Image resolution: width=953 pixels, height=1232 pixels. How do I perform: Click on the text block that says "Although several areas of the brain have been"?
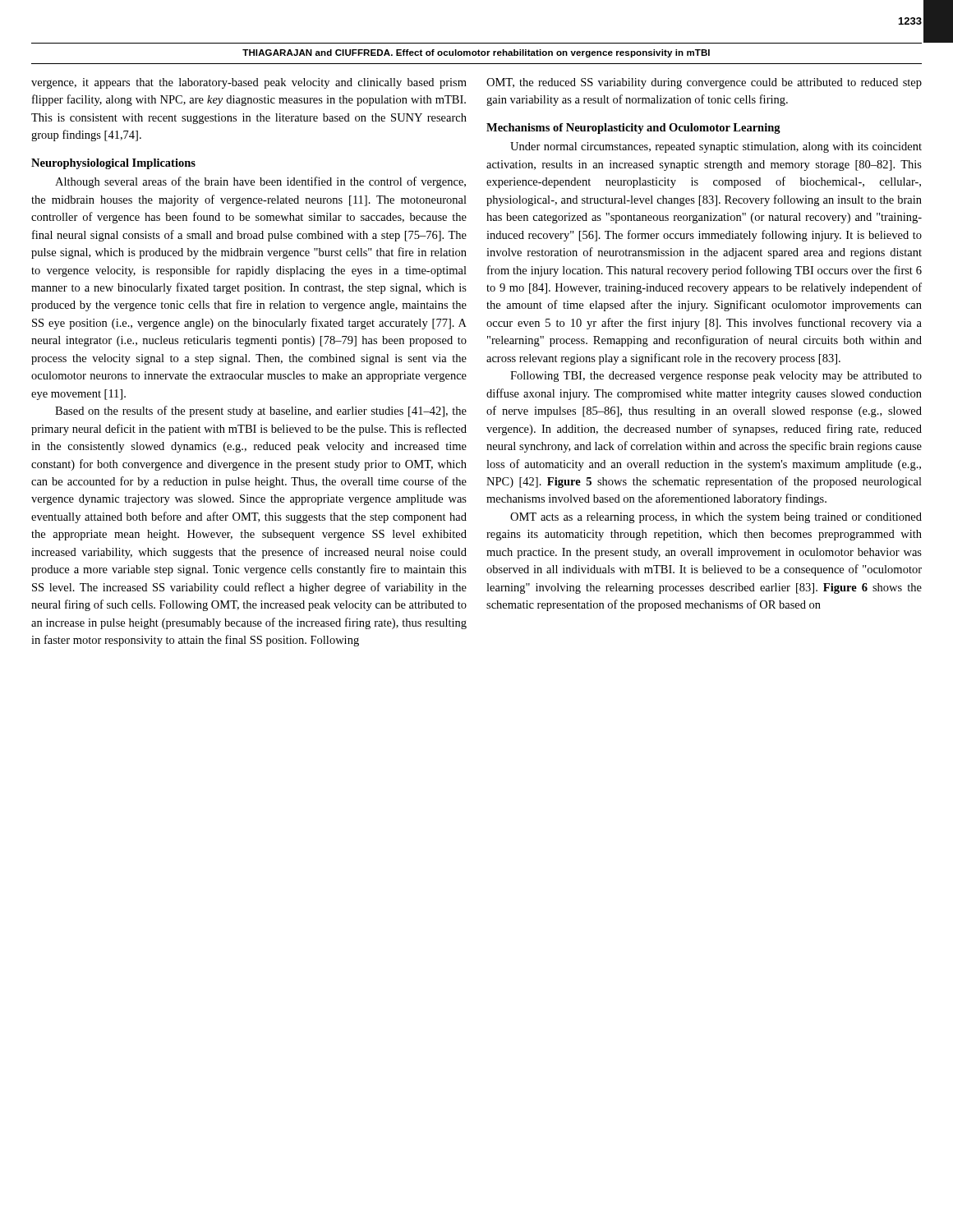click(x=249, y=288)
